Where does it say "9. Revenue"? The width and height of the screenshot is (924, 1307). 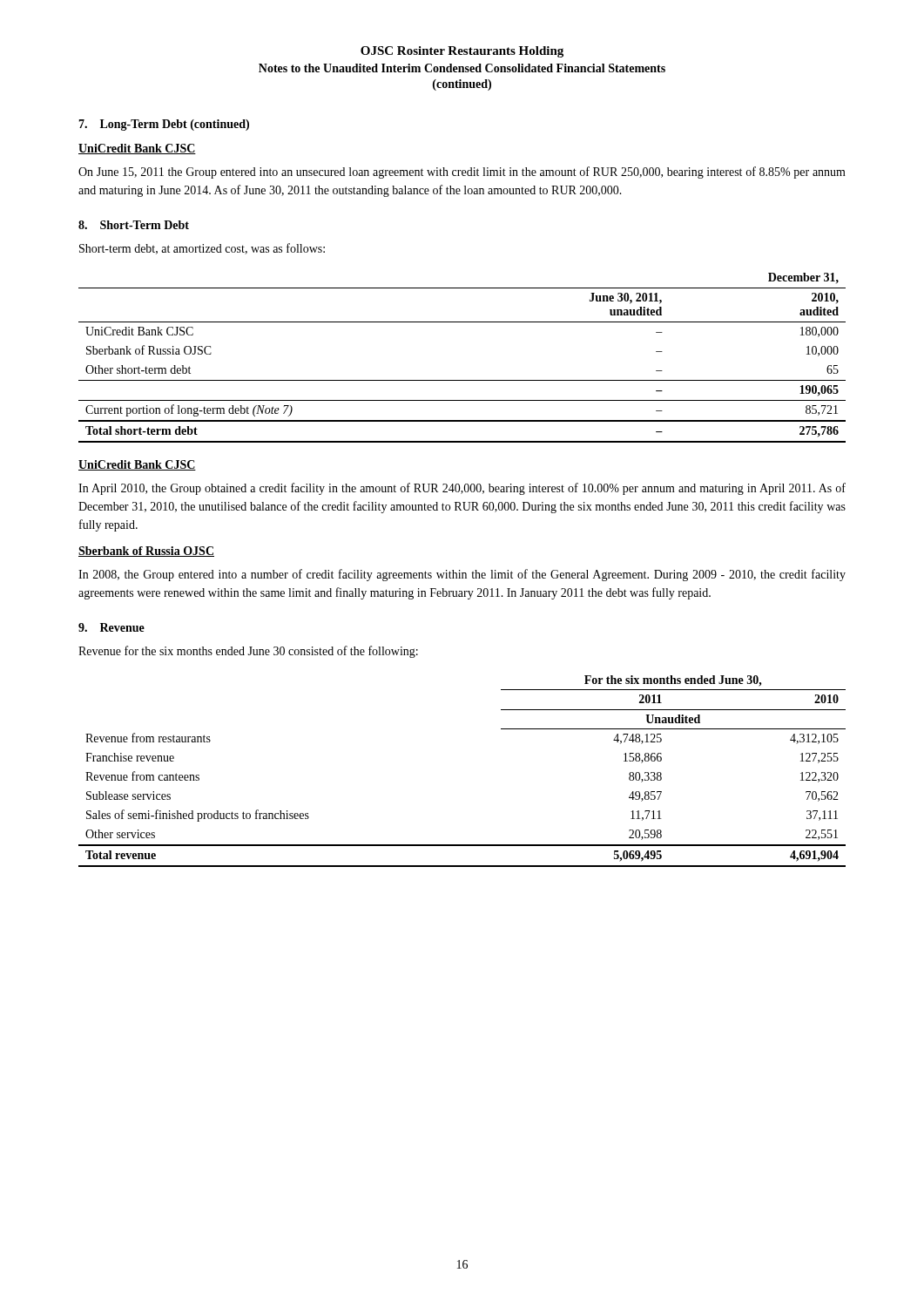point(111,628)
